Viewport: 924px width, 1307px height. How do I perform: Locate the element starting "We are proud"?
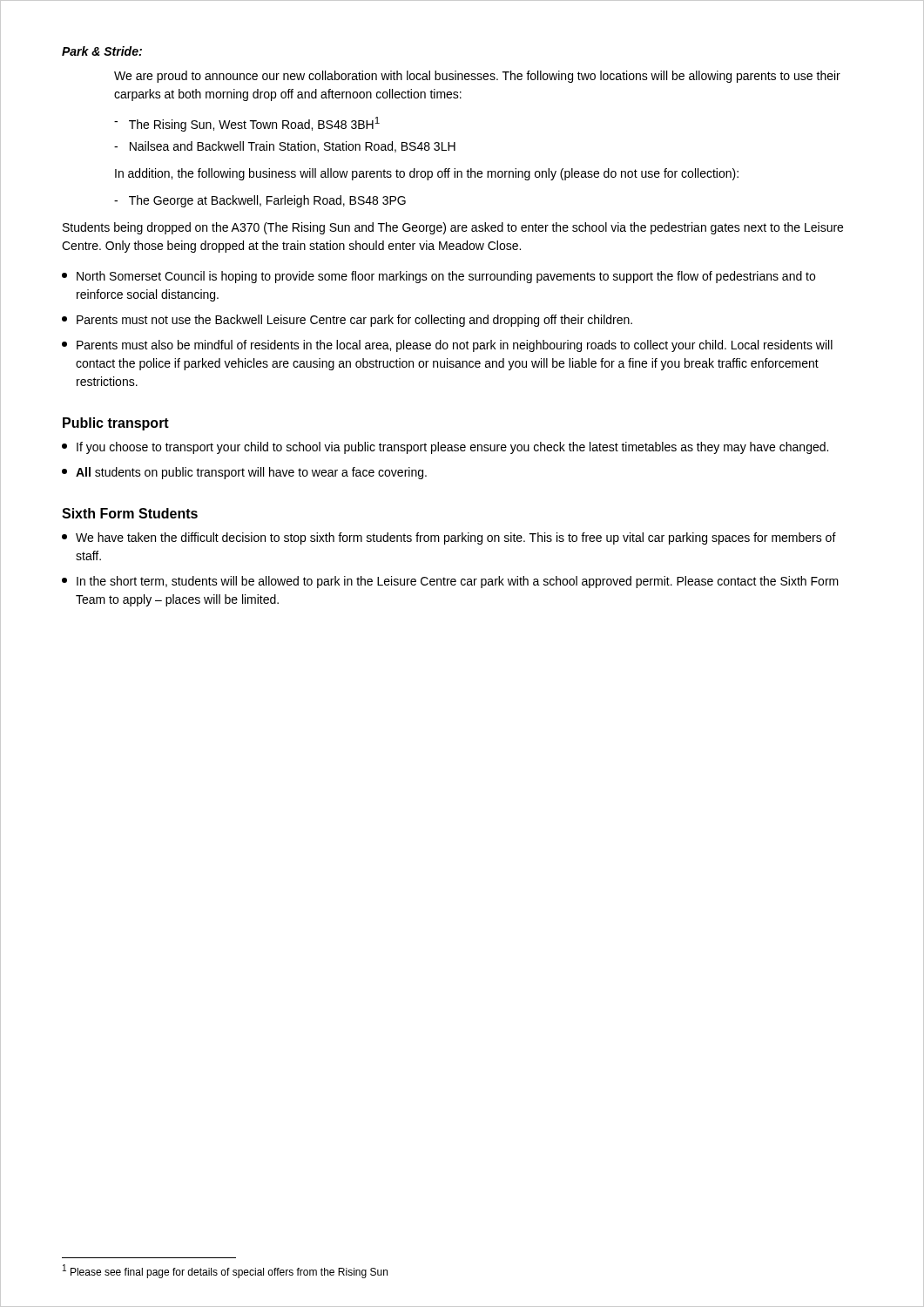477,85
